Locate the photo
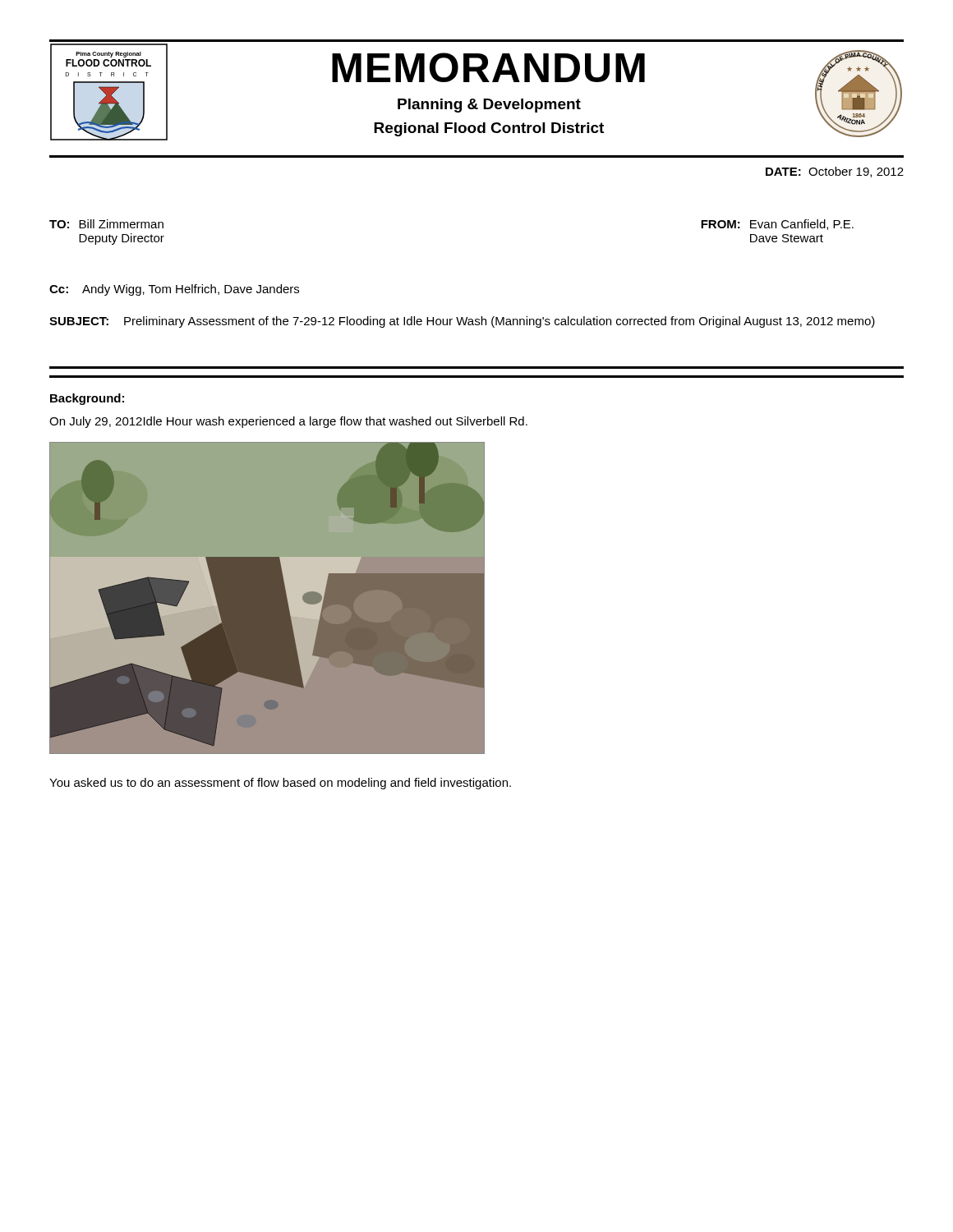The width and height of the screenshot is (953, 1232). pos(267,598)
